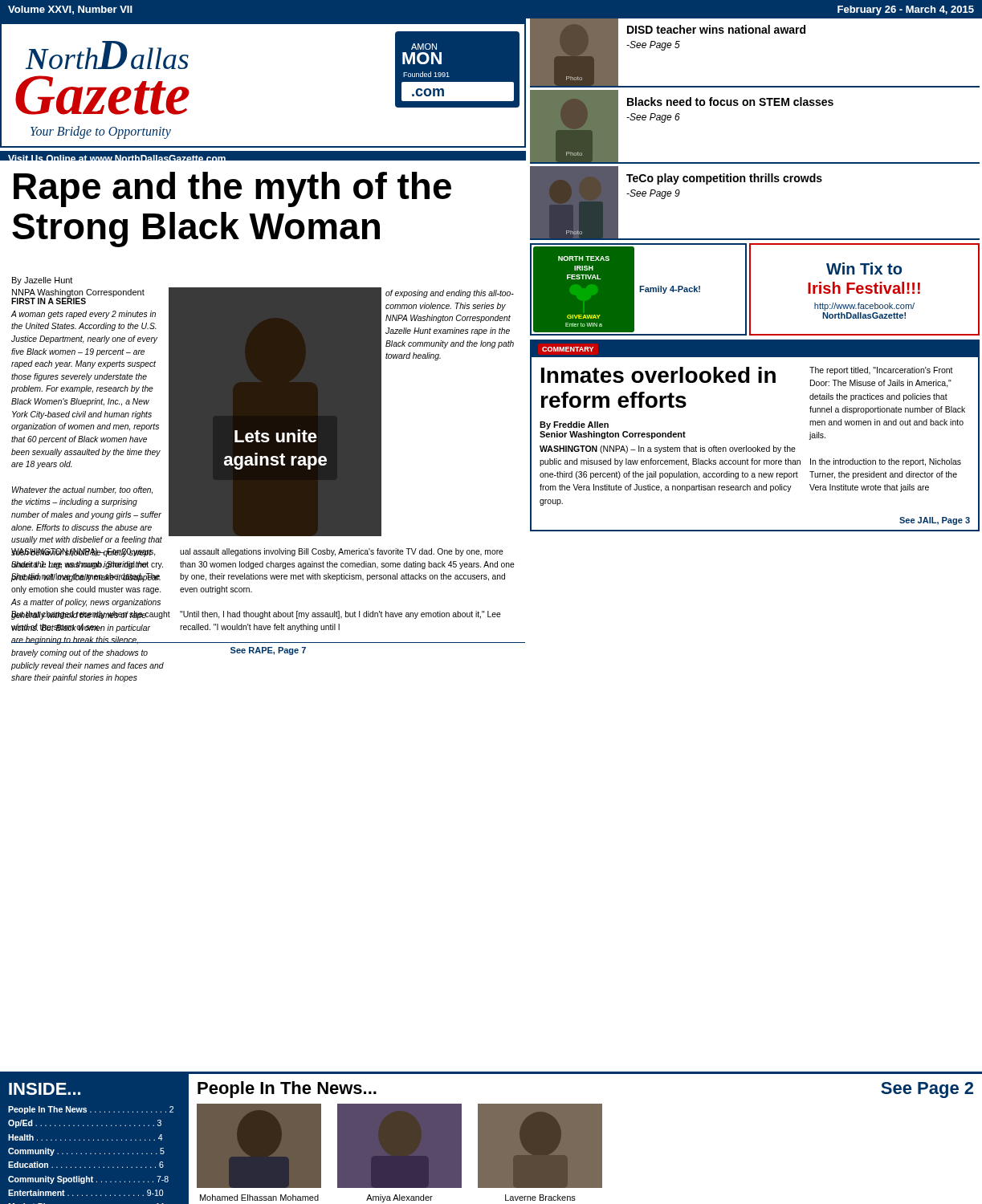Screen dimensions: 1204x982
Task: Locate the logo
Action: pyautogui.click(x=263, y=83)
